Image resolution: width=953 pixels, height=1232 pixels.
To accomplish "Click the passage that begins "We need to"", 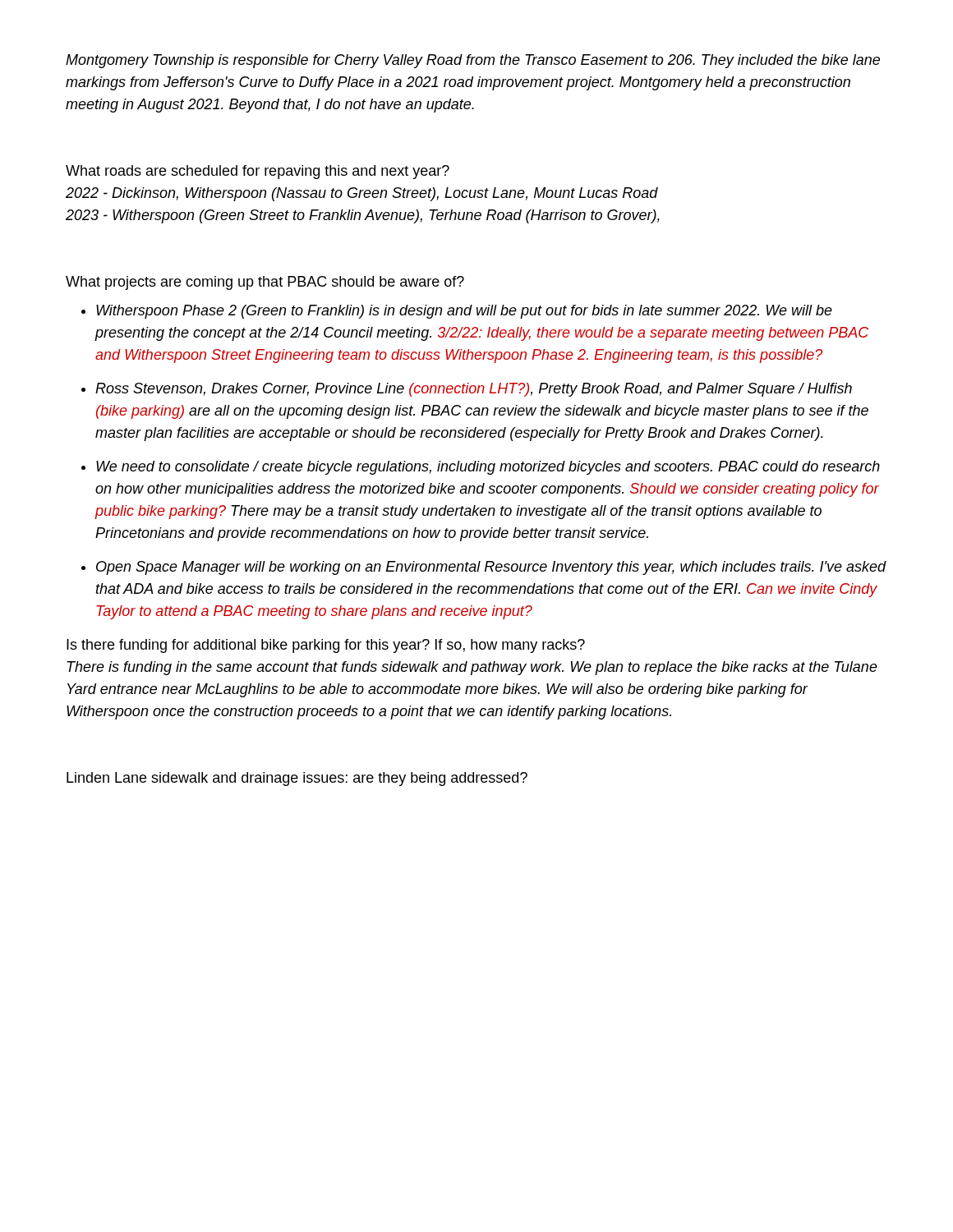I will pos(488,500).
